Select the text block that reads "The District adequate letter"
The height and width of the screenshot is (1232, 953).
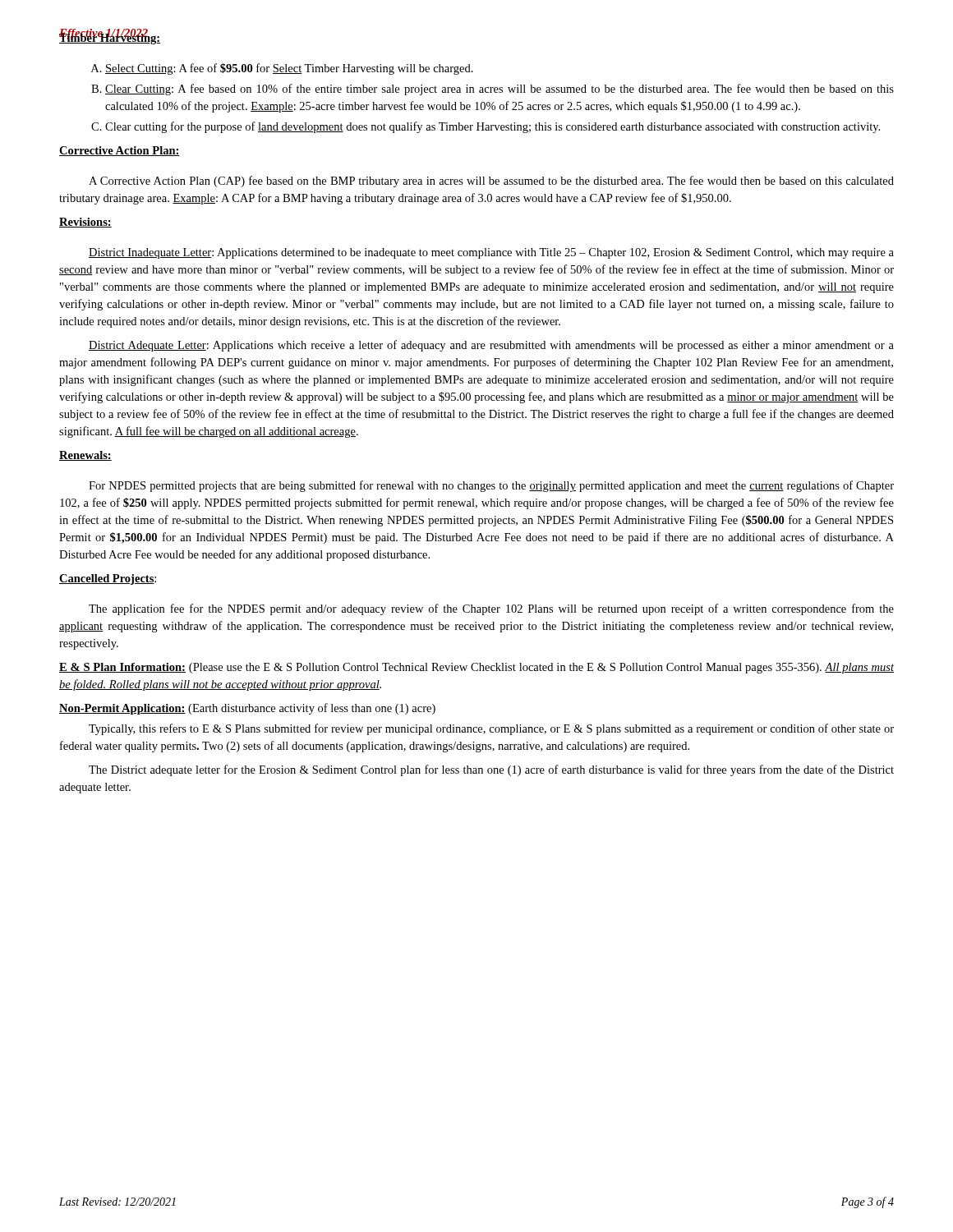[476, 779]
